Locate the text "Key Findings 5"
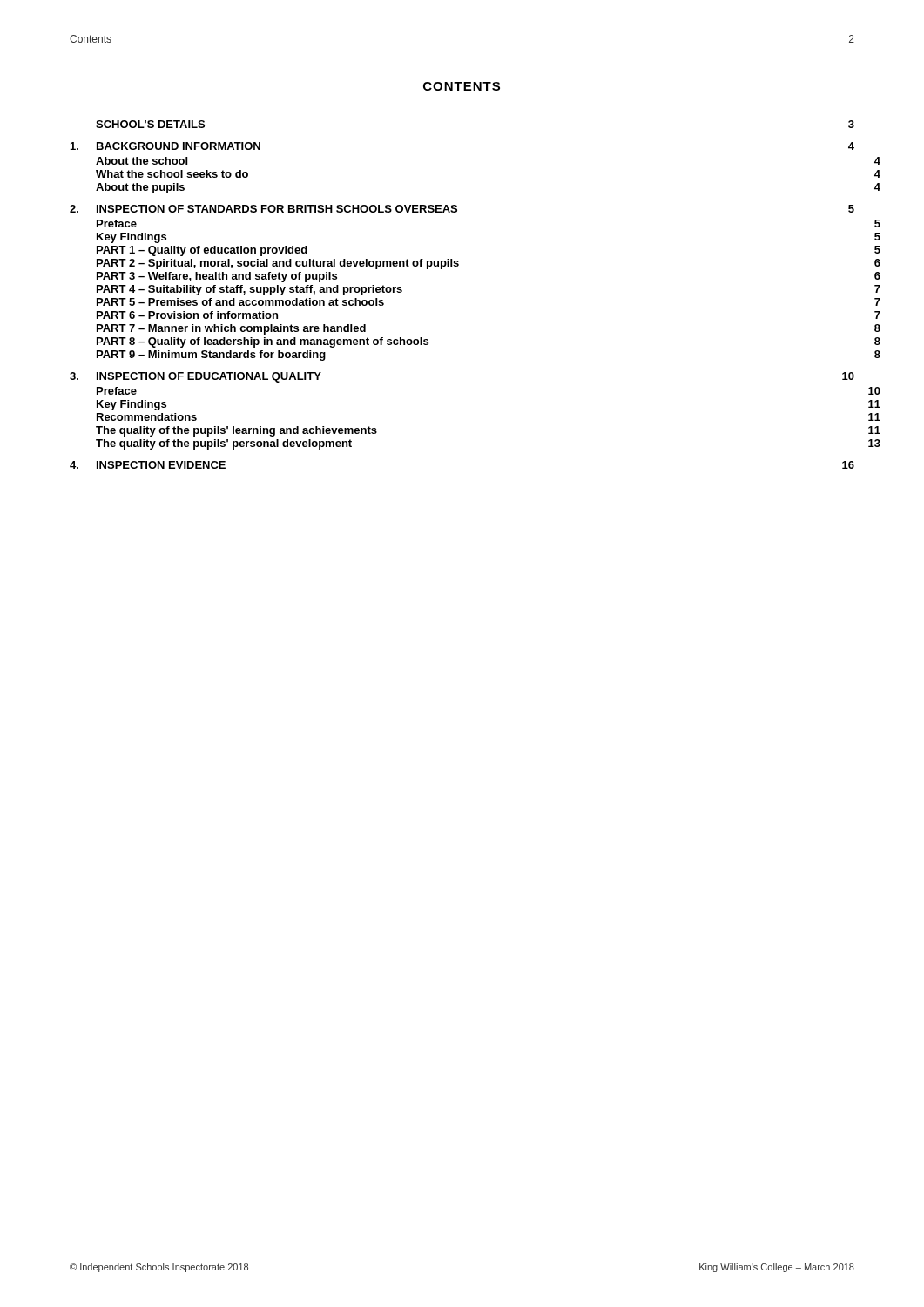Viewport: 924px width, 1307px height. click(132, 237)
